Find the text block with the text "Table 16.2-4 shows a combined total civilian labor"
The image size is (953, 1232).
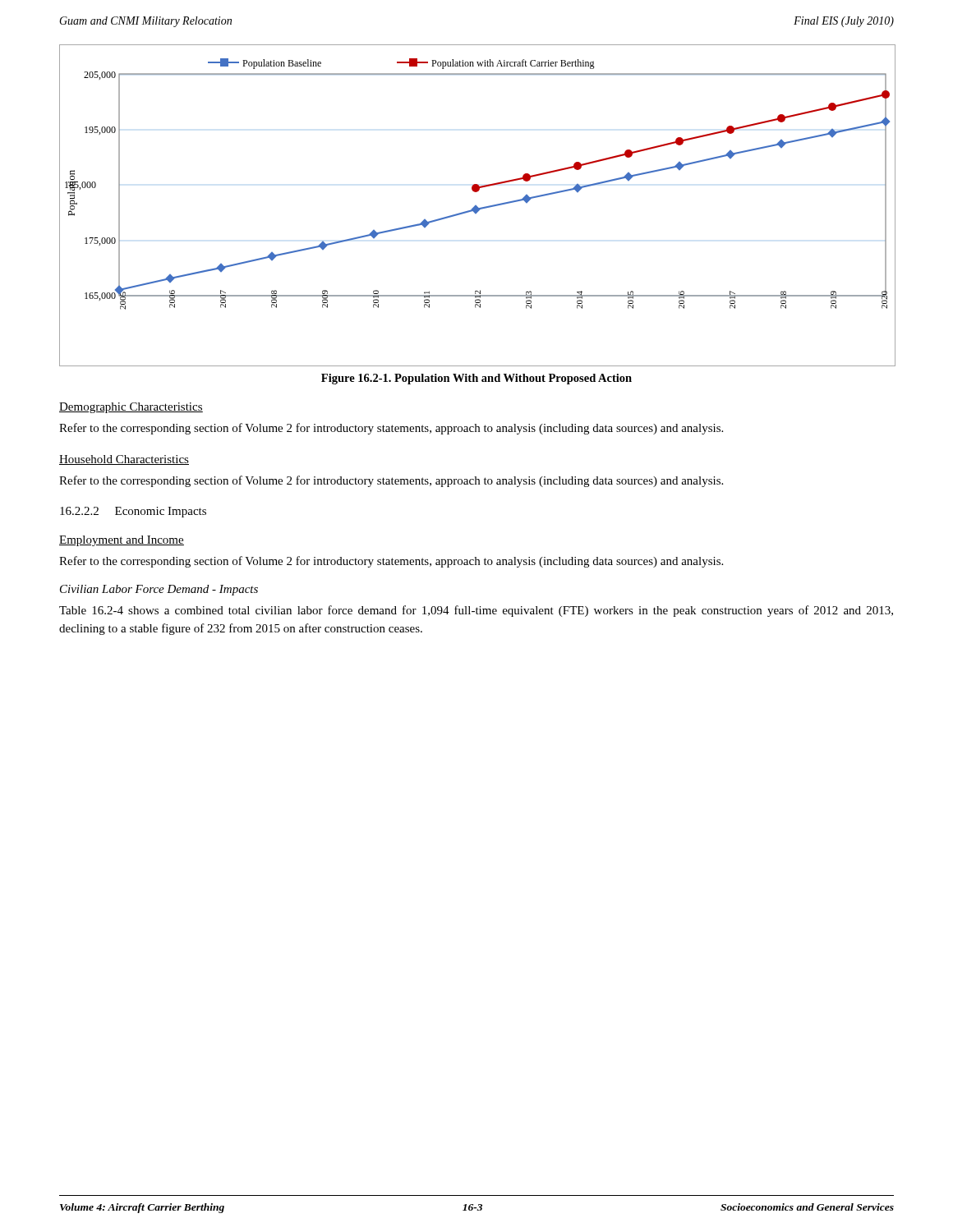pos(476,619)
